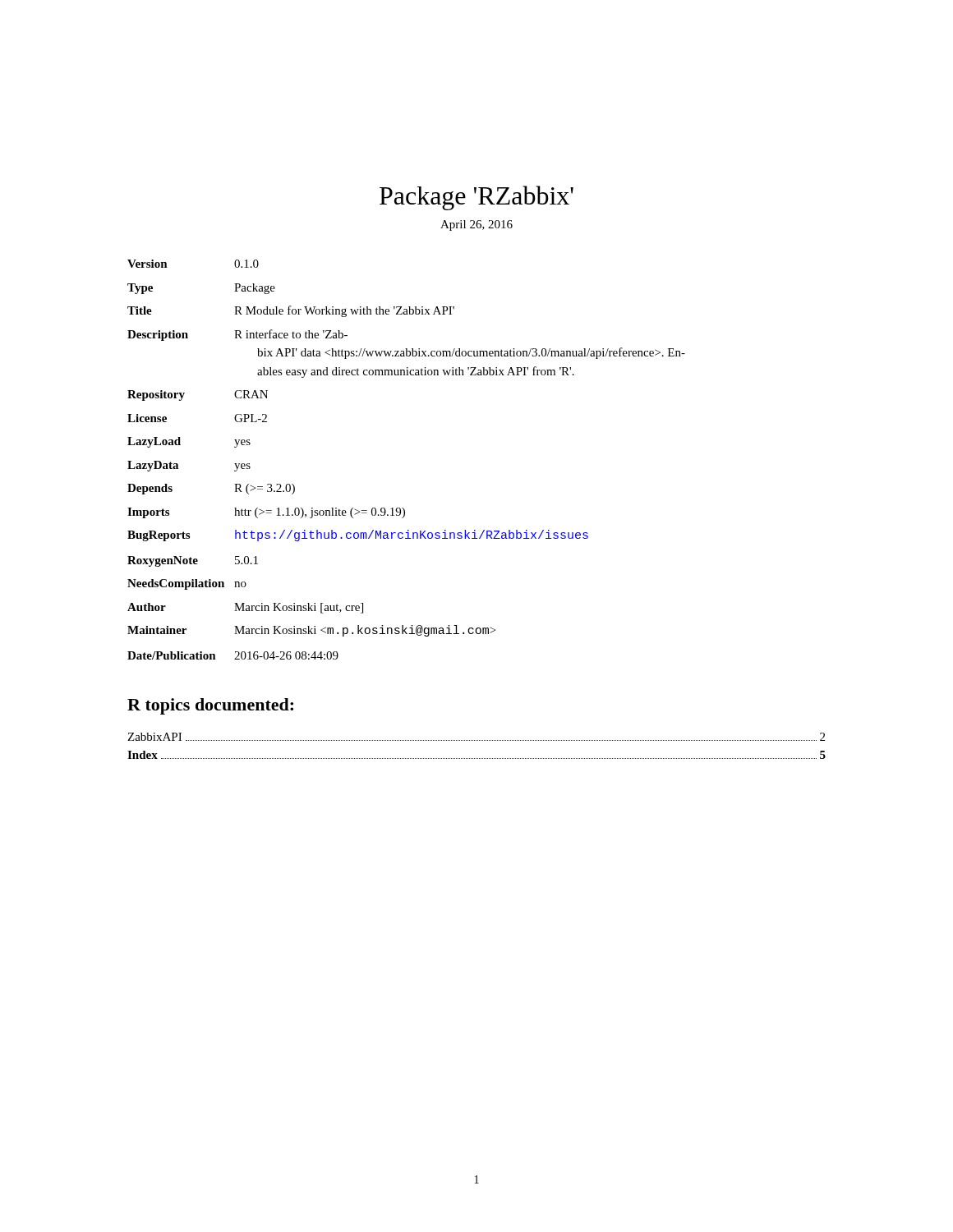Locate the region starting "Depends R (>= 3.2.0)"
Screen dimensions: 1232x953
147,489
